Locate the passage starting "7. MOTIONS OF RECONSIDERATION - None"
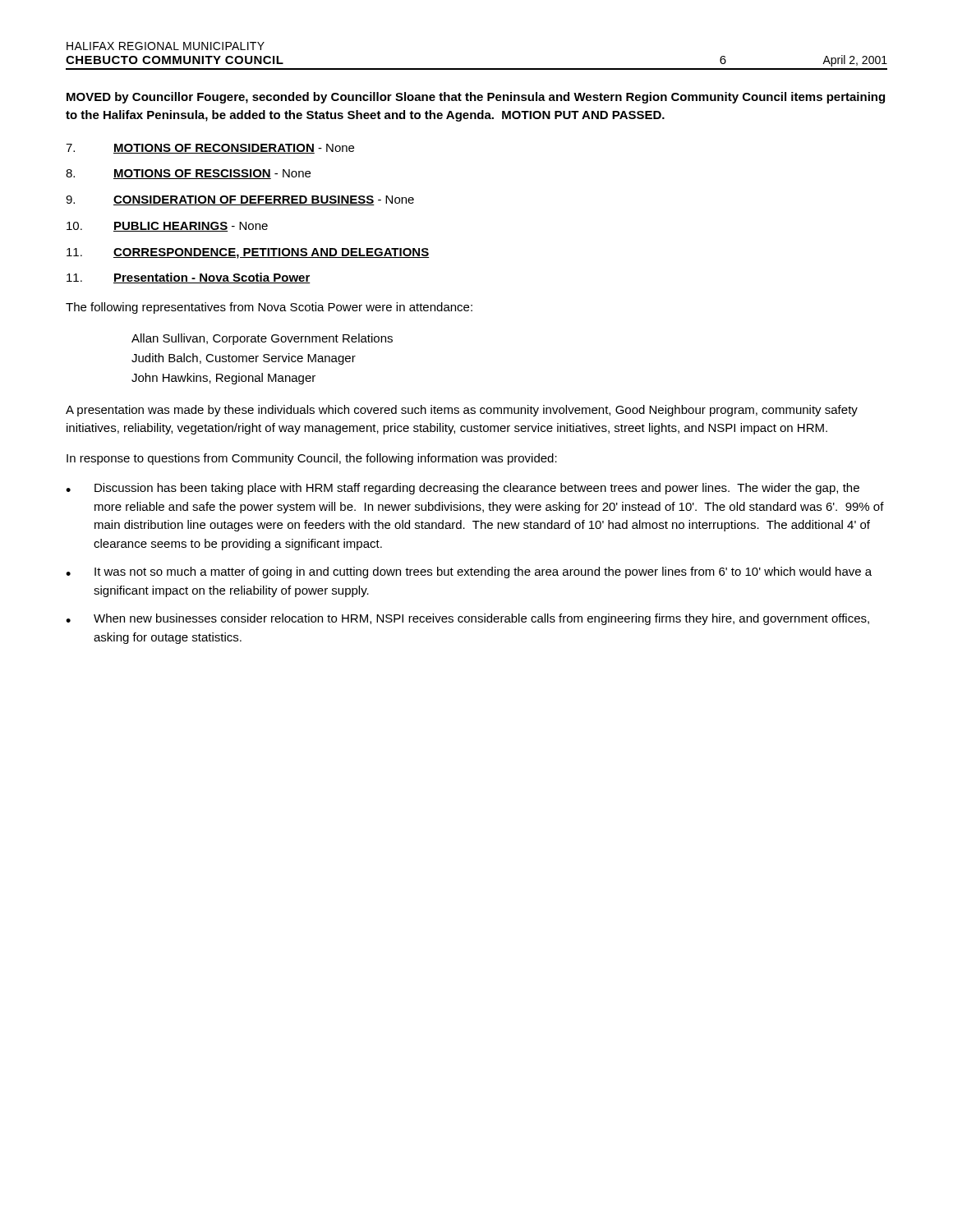953x1232 pixels. click(x=210, y=149)
